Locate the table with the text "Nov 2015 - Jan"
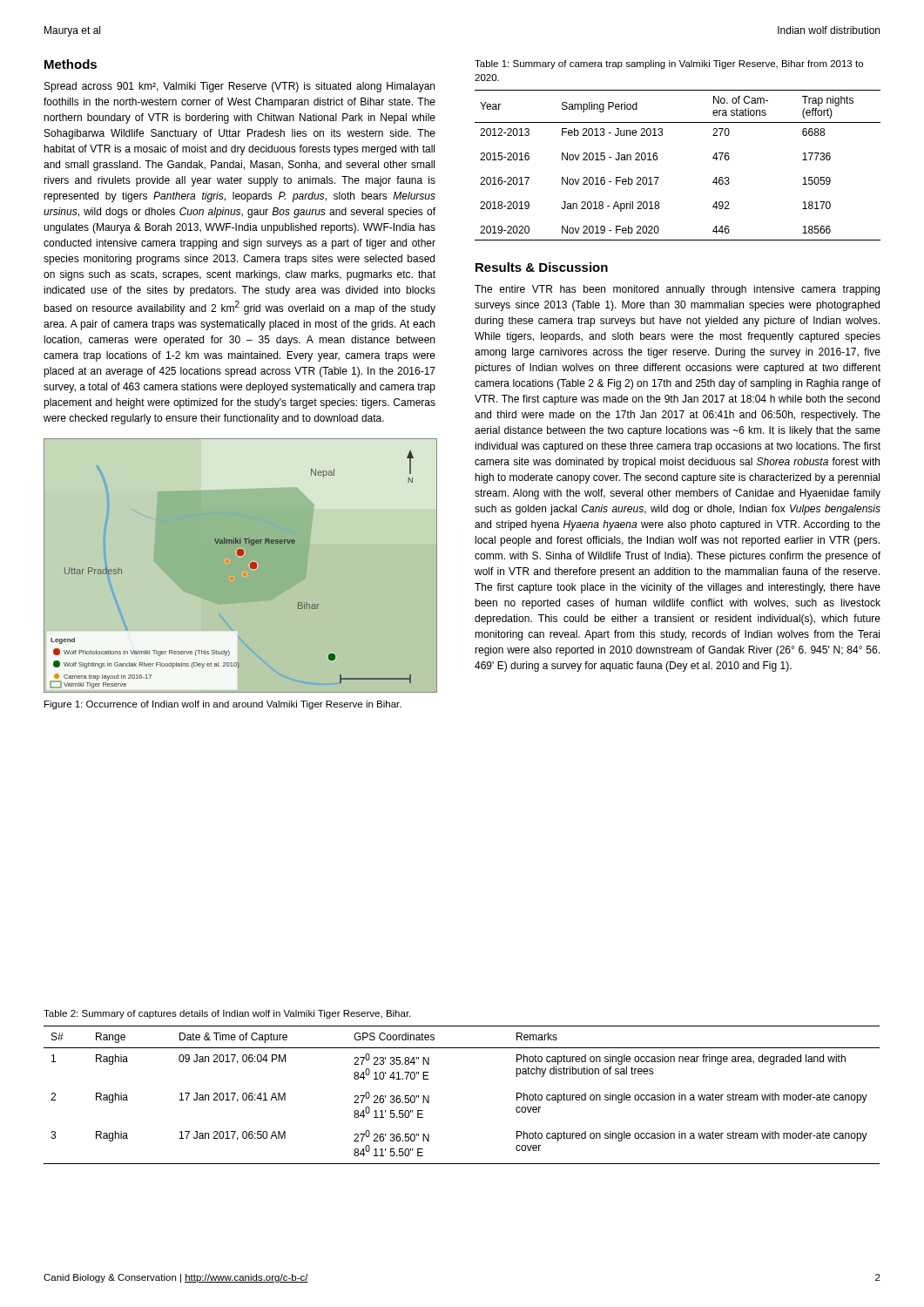Viewport: 924px width, 1307px height. click(x=678, y=165)
